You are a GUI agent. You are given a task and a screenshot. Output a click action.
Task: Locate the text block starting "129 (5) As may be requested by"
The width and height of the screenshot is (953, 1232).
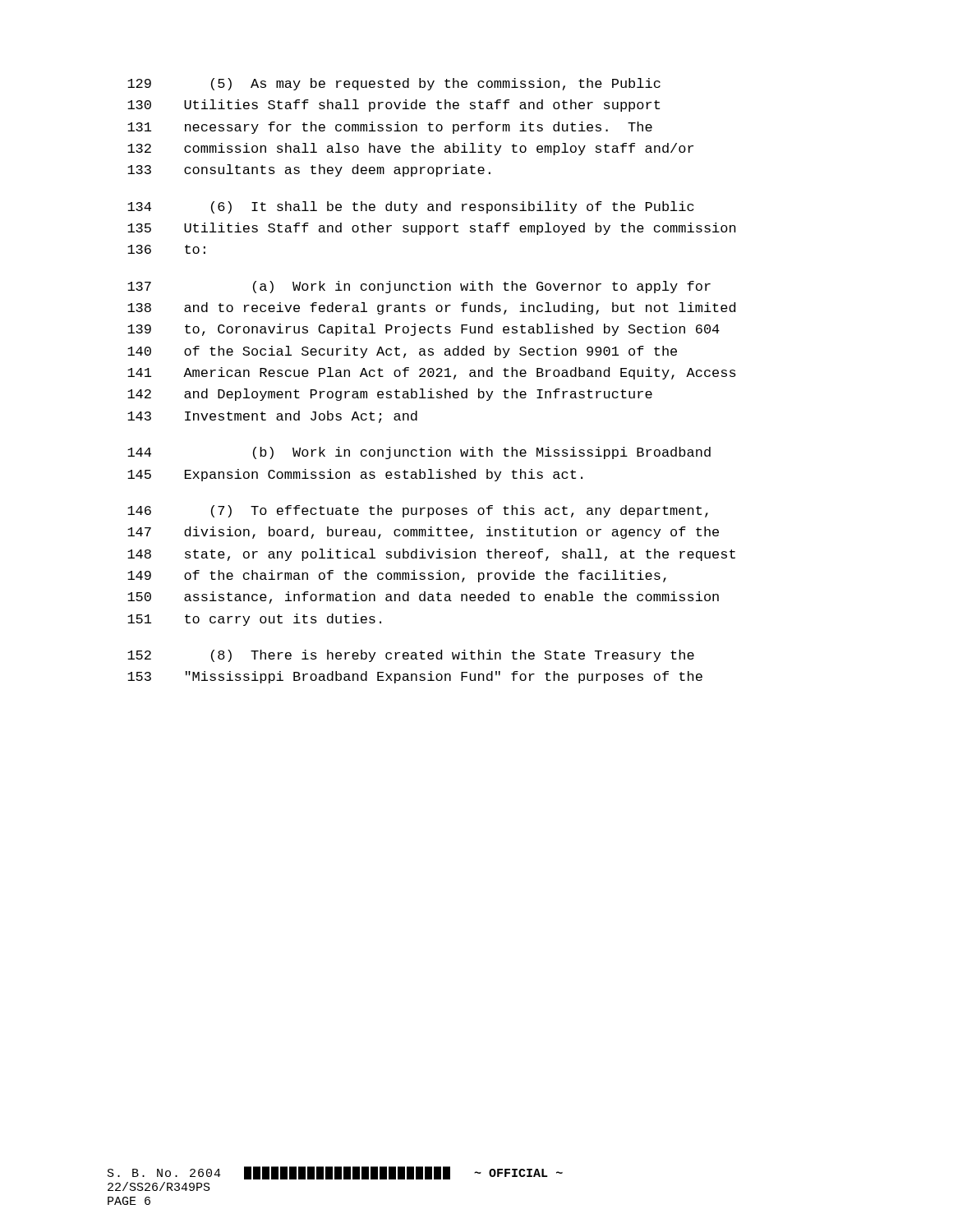point(489,128)
